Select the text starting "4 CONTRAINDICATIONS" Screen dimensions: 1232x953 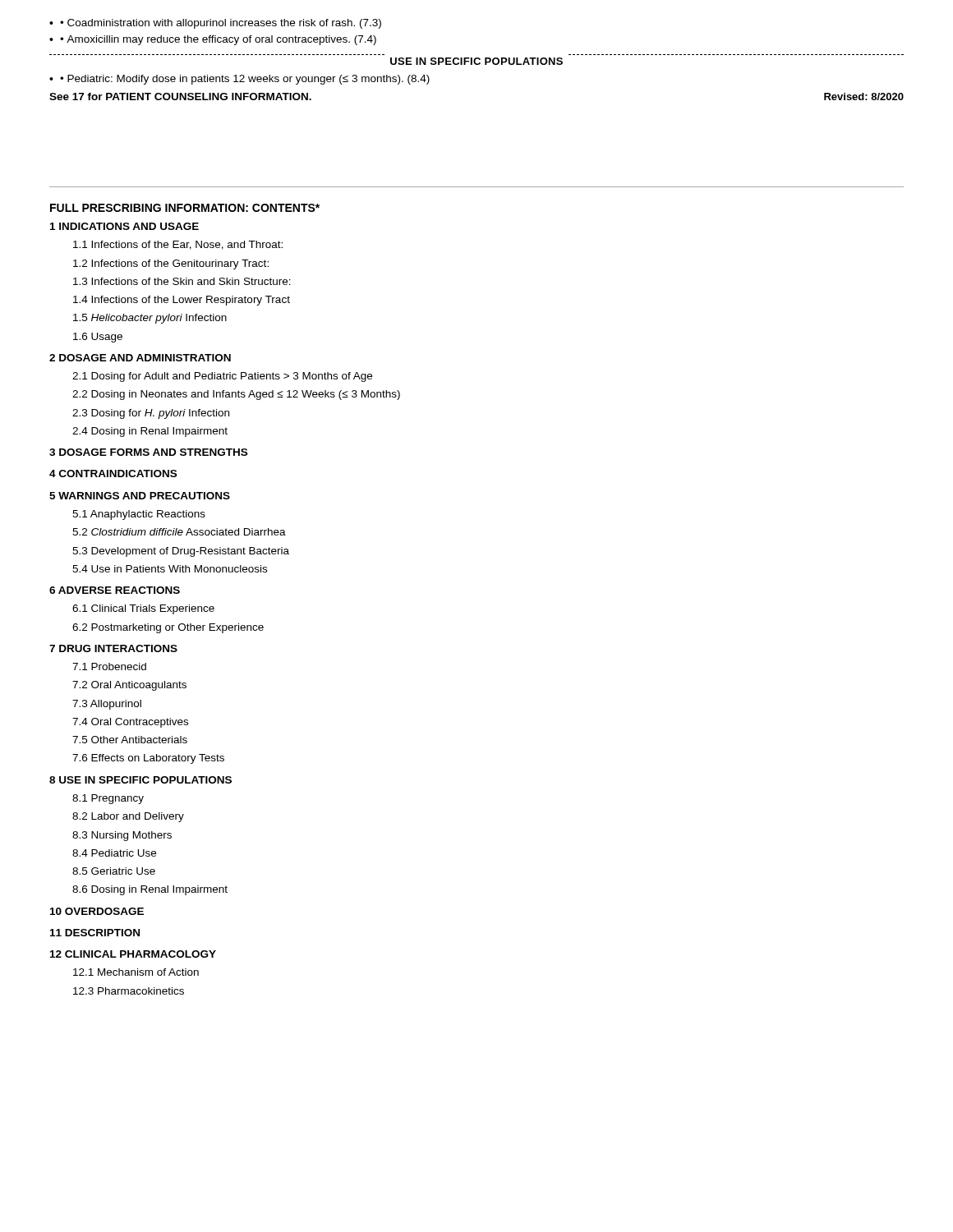113,474
